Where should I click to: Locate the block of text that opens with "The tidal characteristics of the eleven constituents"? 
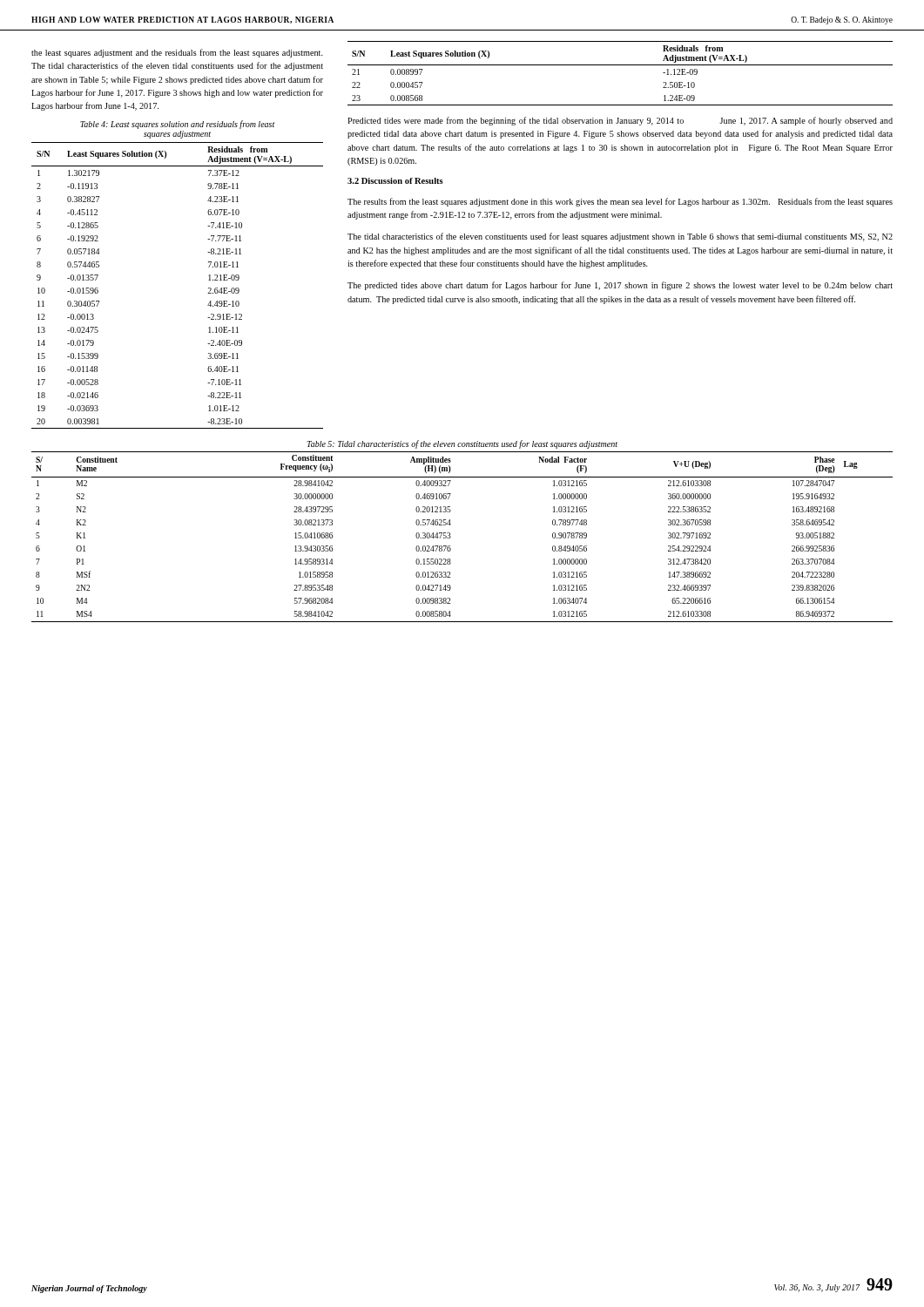pos(620,250)
